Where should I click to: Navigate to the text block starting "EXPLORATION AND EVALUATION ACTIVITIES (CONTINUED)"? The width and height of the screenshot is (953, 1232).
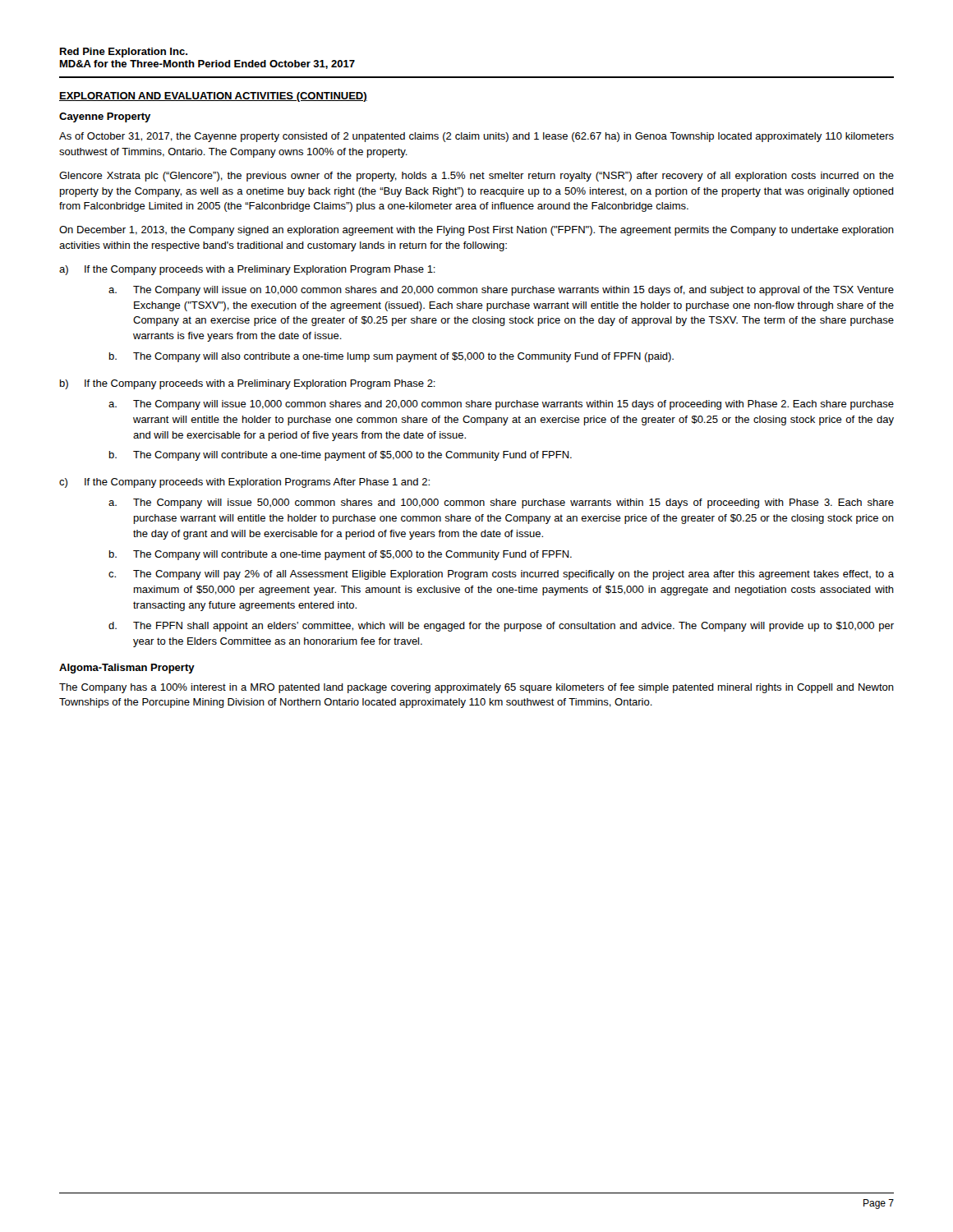(213, 96)
